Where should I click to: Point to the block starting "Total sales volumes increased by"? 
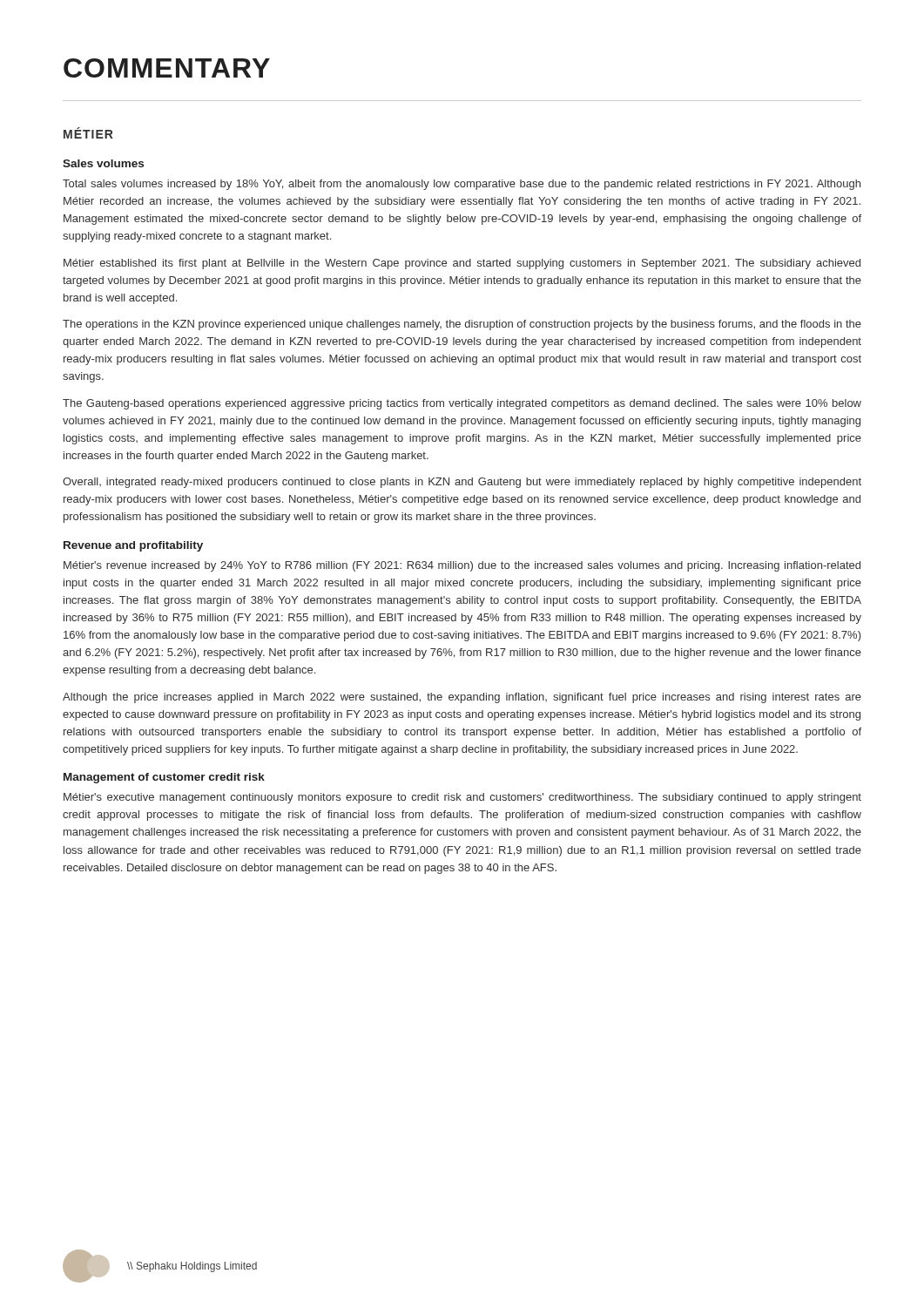click(462, 210)
